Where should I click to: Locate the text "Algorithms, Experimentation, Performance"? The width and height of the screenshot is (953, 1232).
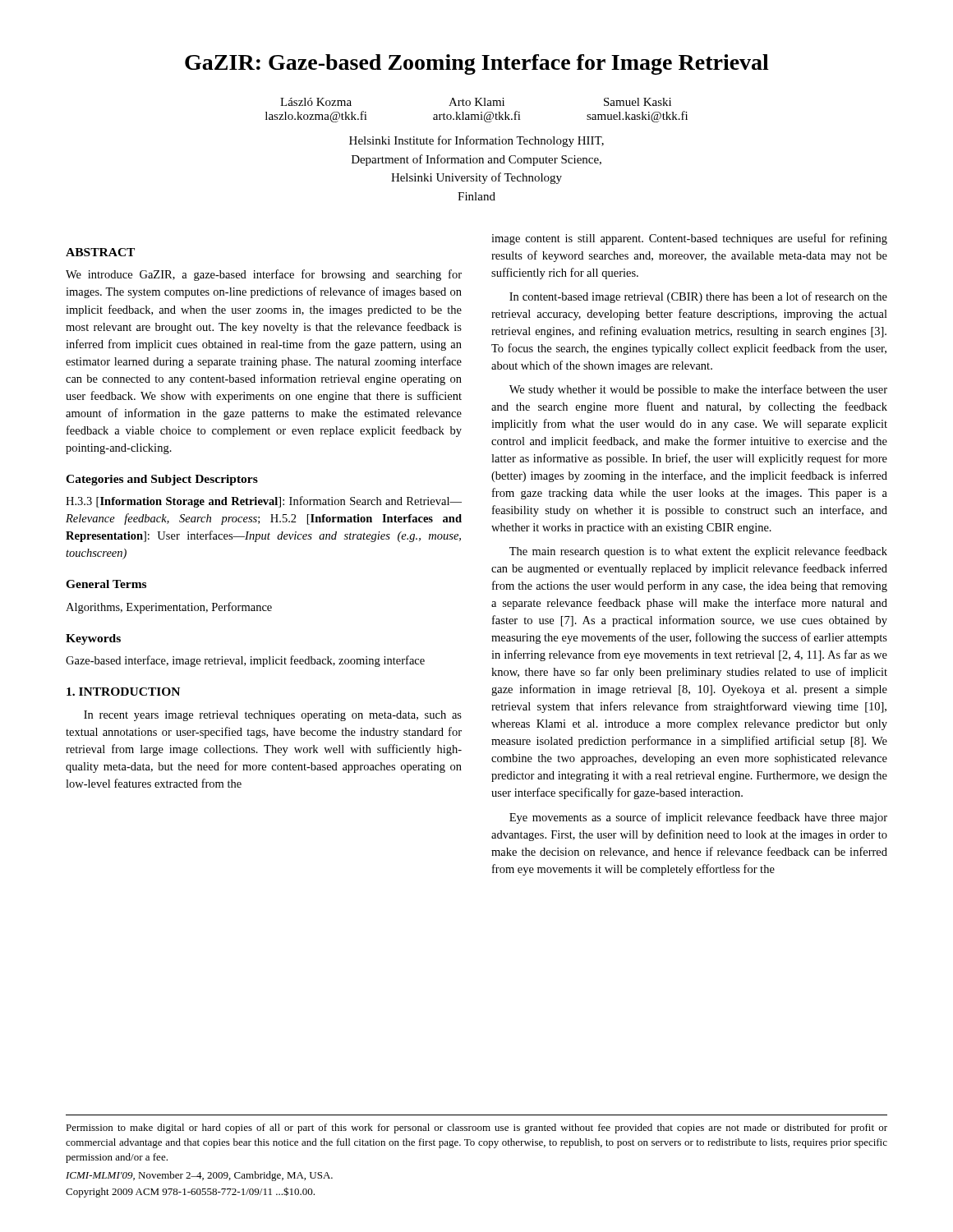tap(264, 607)
